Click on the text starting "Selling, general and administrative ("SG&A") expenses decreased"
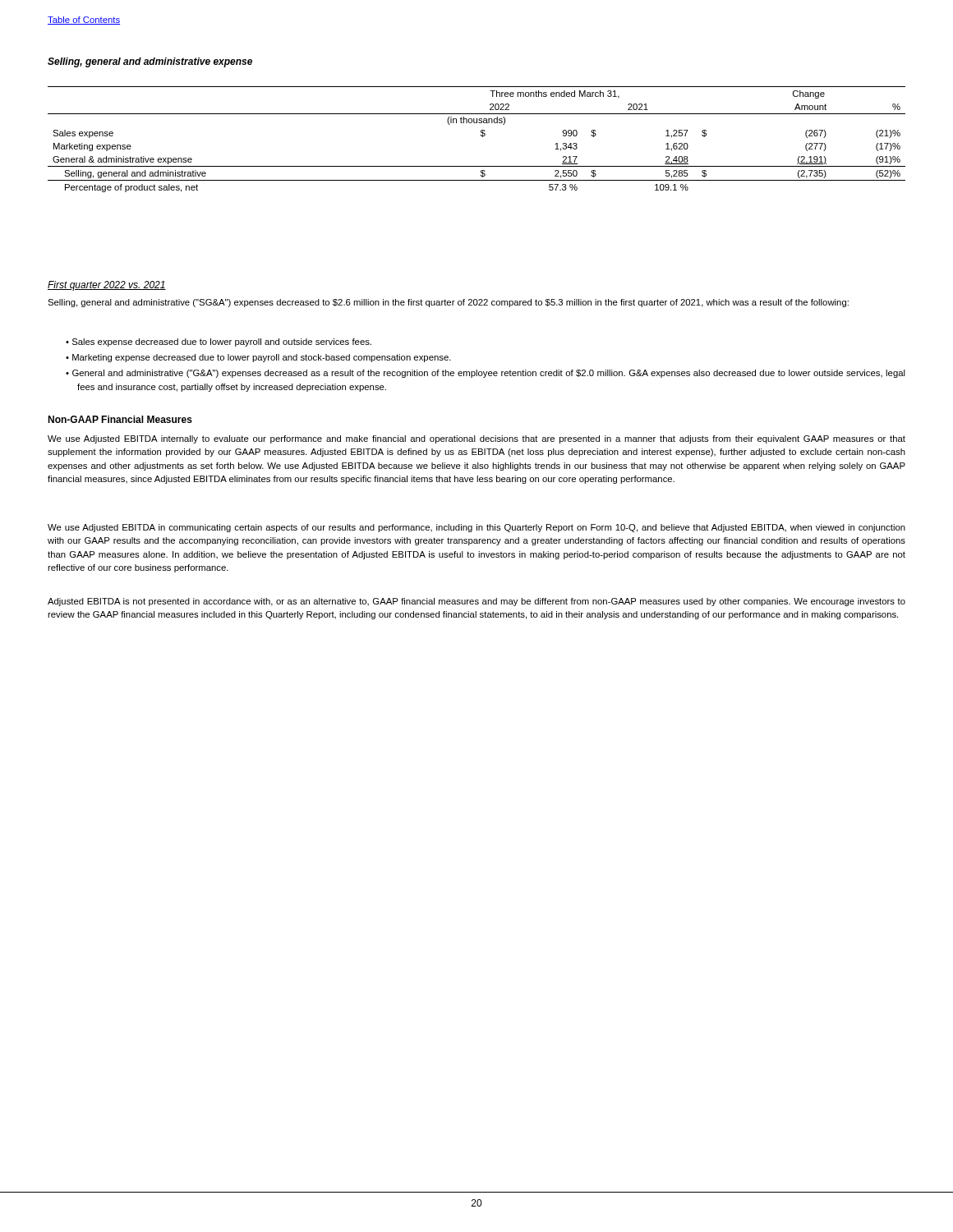This screenshot has width=953, height=1232. tap(449, 302)
